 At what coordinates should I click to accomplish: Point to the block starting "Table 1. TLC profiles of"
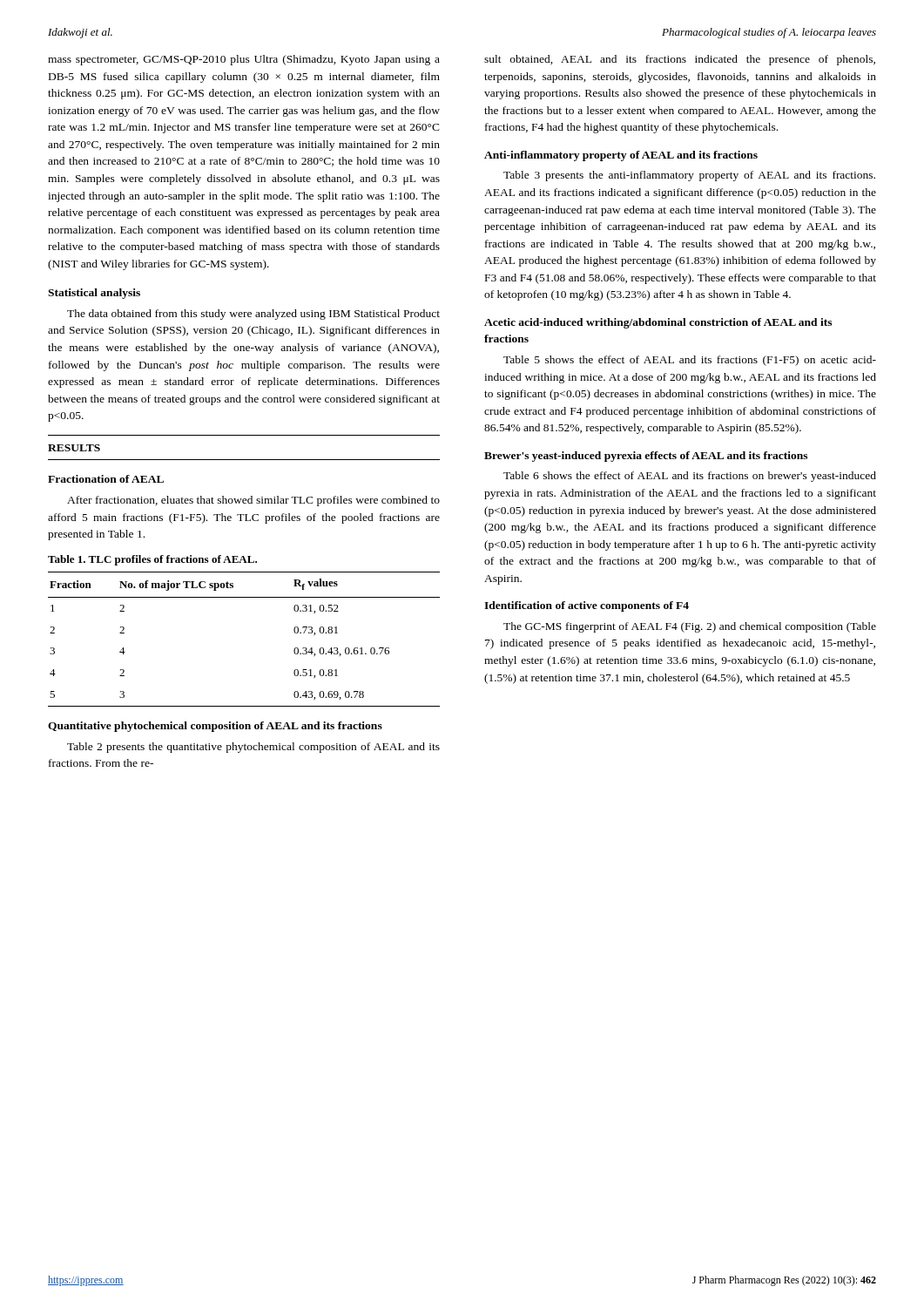(153, 559)
